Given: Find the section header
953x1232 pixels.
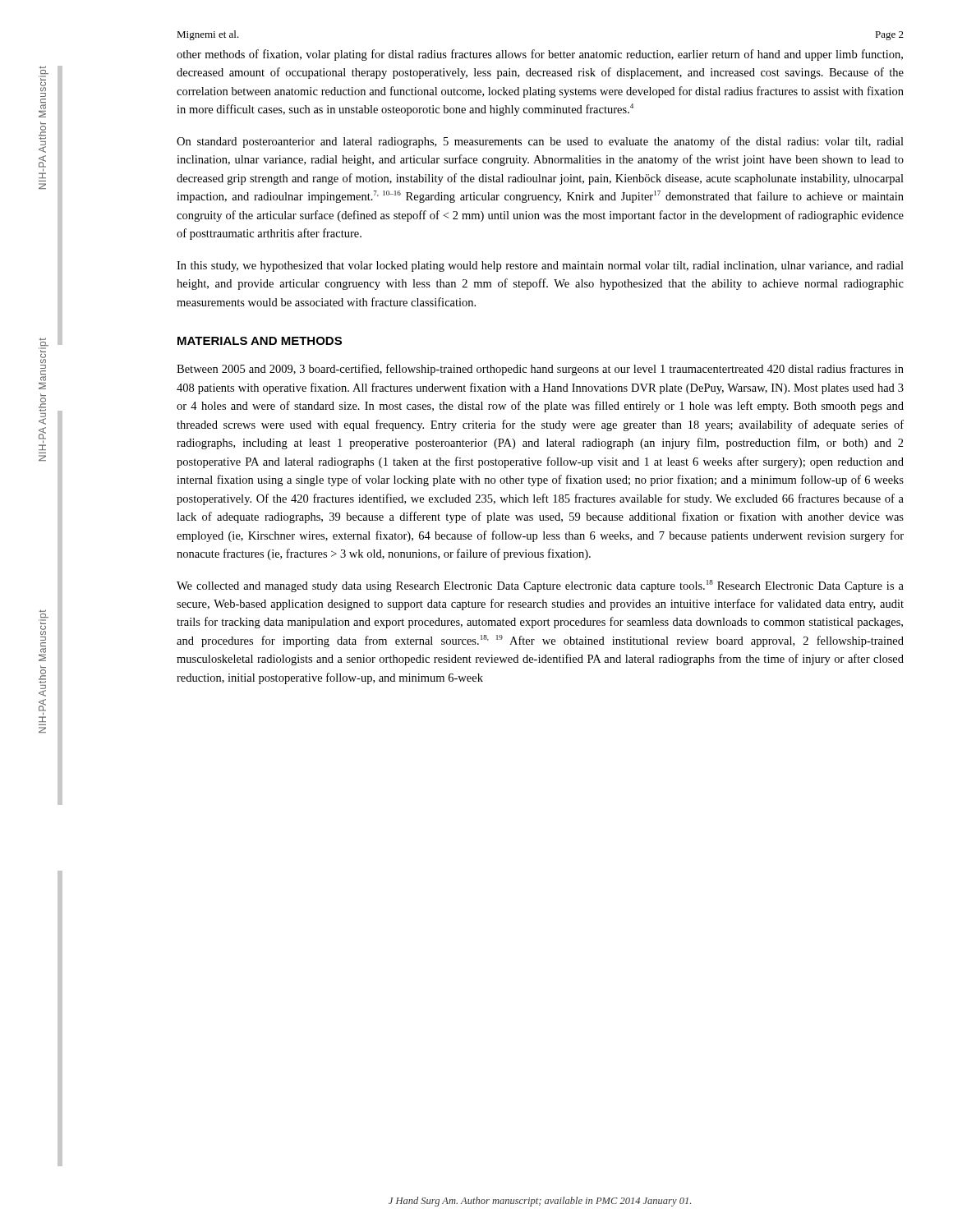Looking at the screenshot, I should (x=259, y=341).
